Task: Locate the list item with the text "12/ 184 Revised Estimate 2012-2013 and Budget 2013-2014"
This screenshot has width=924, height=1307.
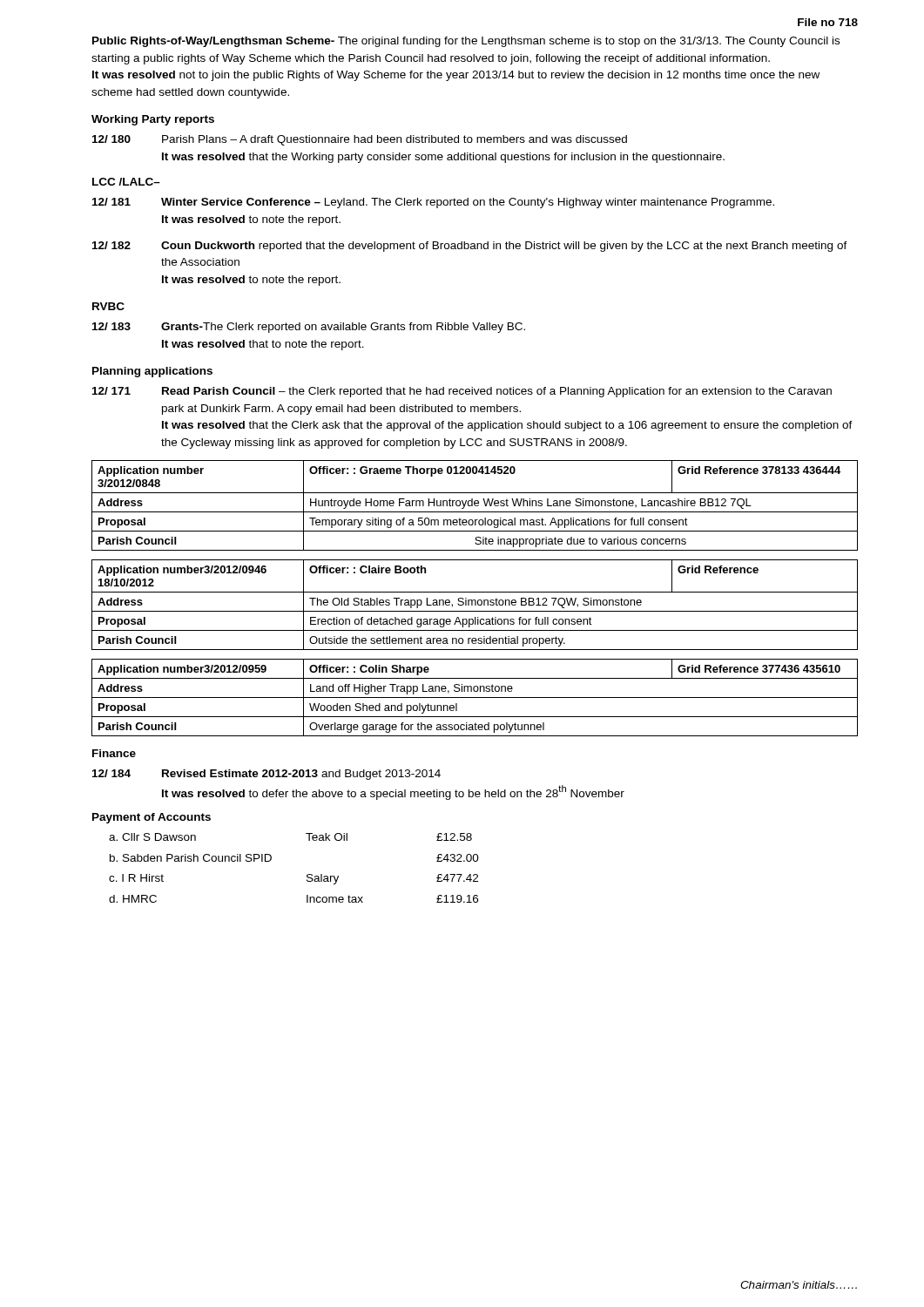Action: click(x=358, y=783)
